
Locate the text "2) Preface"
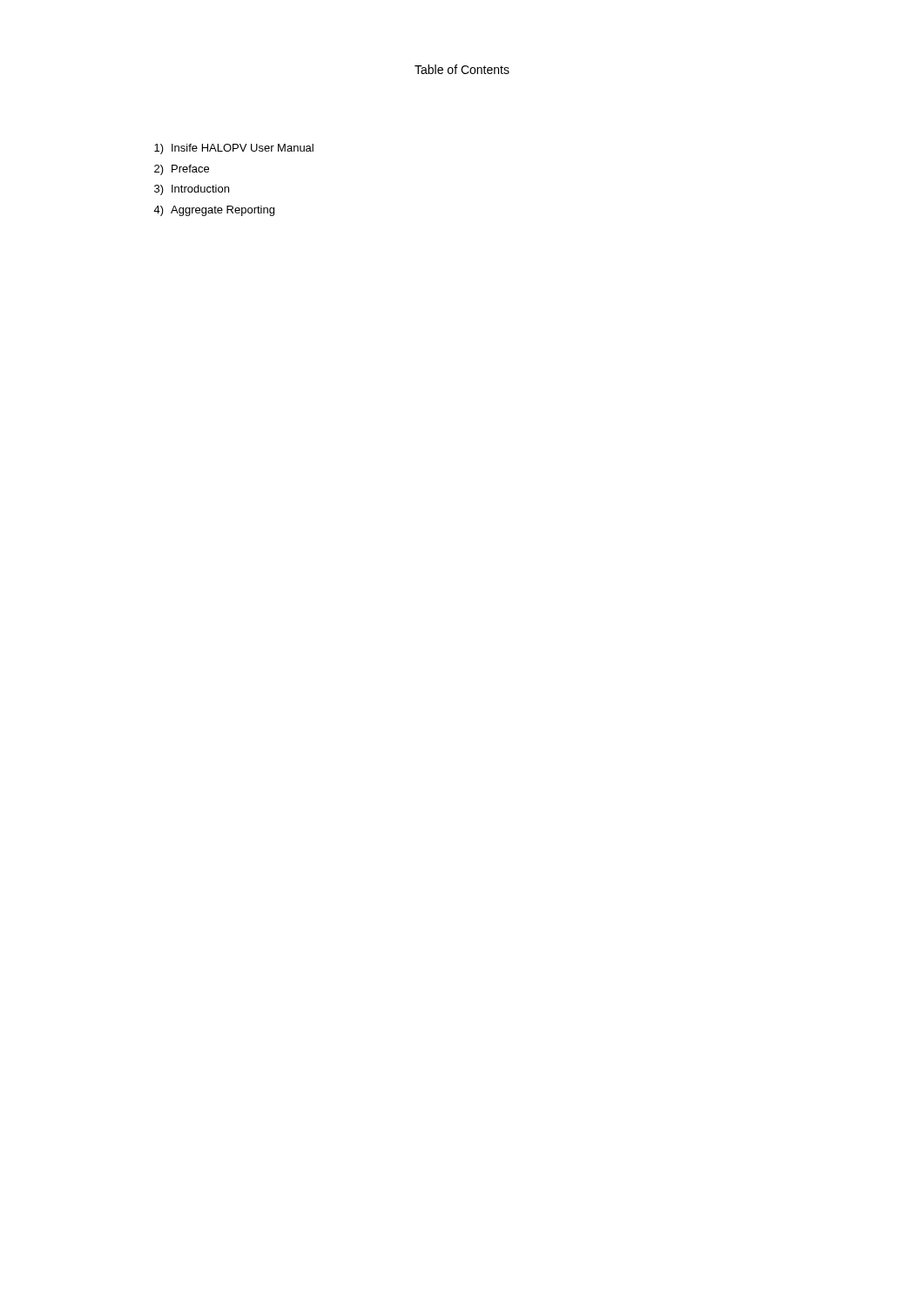tap(175, 168)
